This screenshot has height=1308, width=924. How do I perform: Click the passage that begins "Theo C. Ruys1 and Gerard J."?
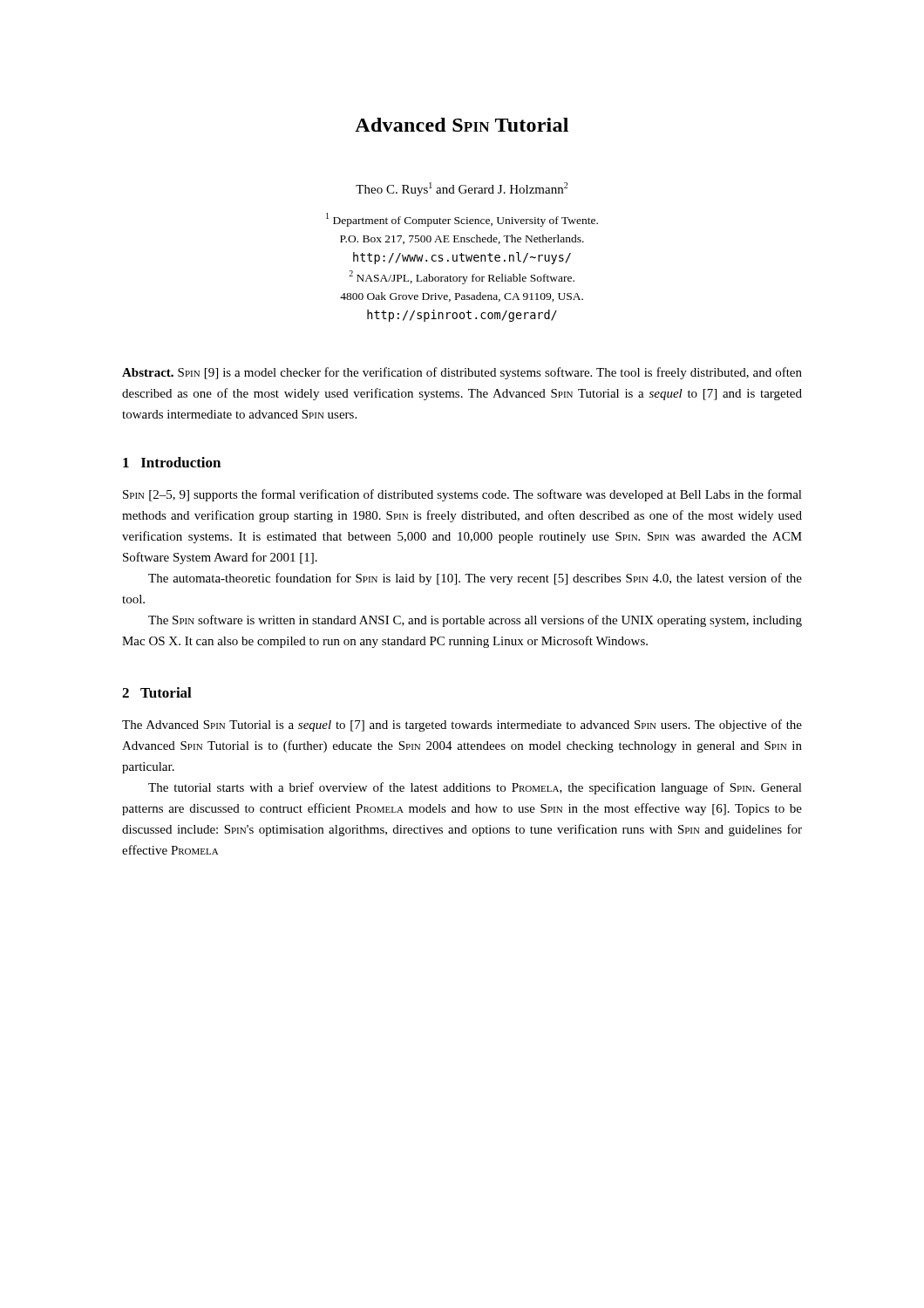tap(462, 188)
